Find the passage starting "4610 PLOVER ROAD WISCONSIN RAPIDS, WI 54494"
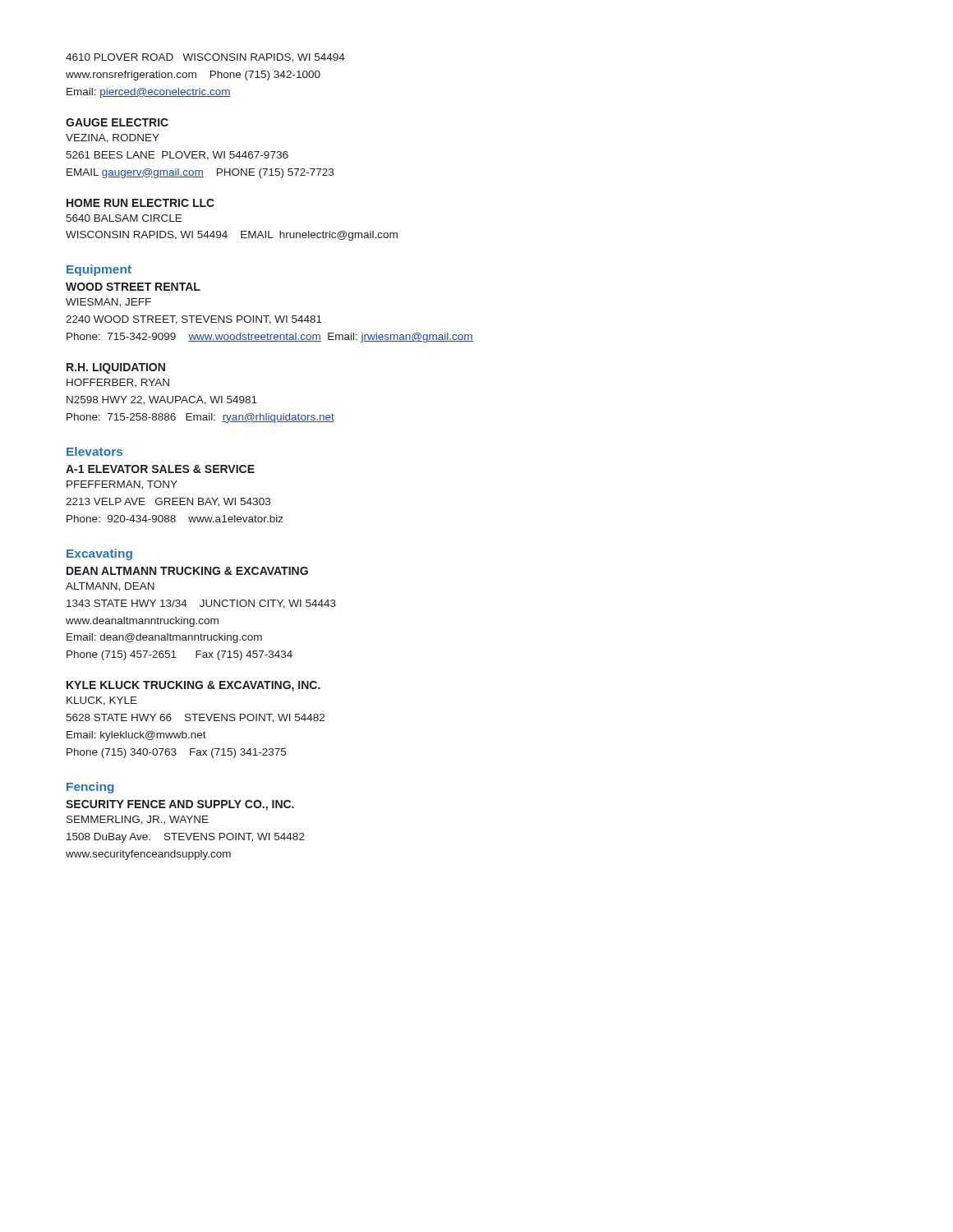This screenshot has width=953, height=1232. coord(205,58)
